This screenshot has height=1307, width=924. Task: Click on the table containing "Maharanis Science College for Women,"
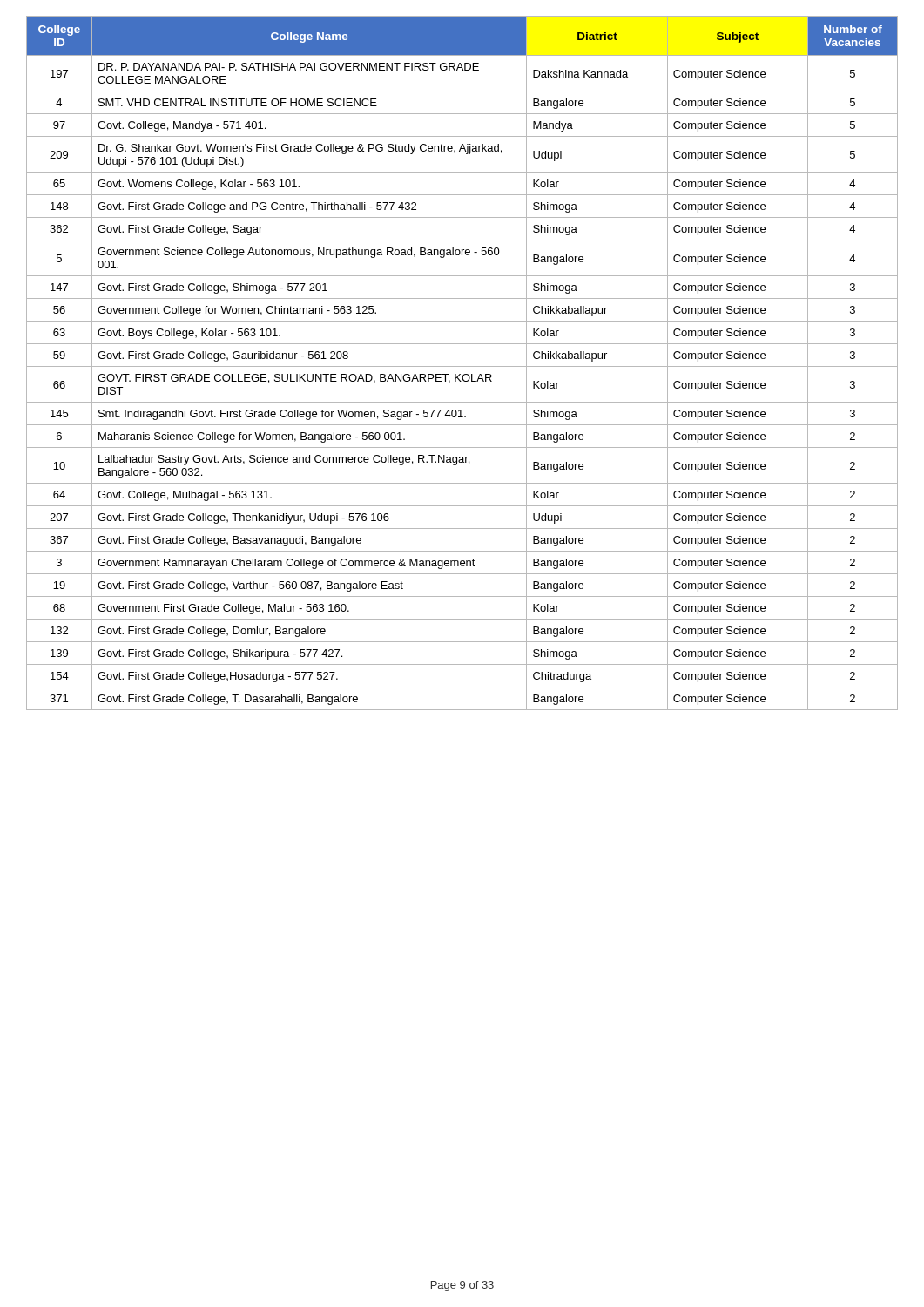[462, 363]
